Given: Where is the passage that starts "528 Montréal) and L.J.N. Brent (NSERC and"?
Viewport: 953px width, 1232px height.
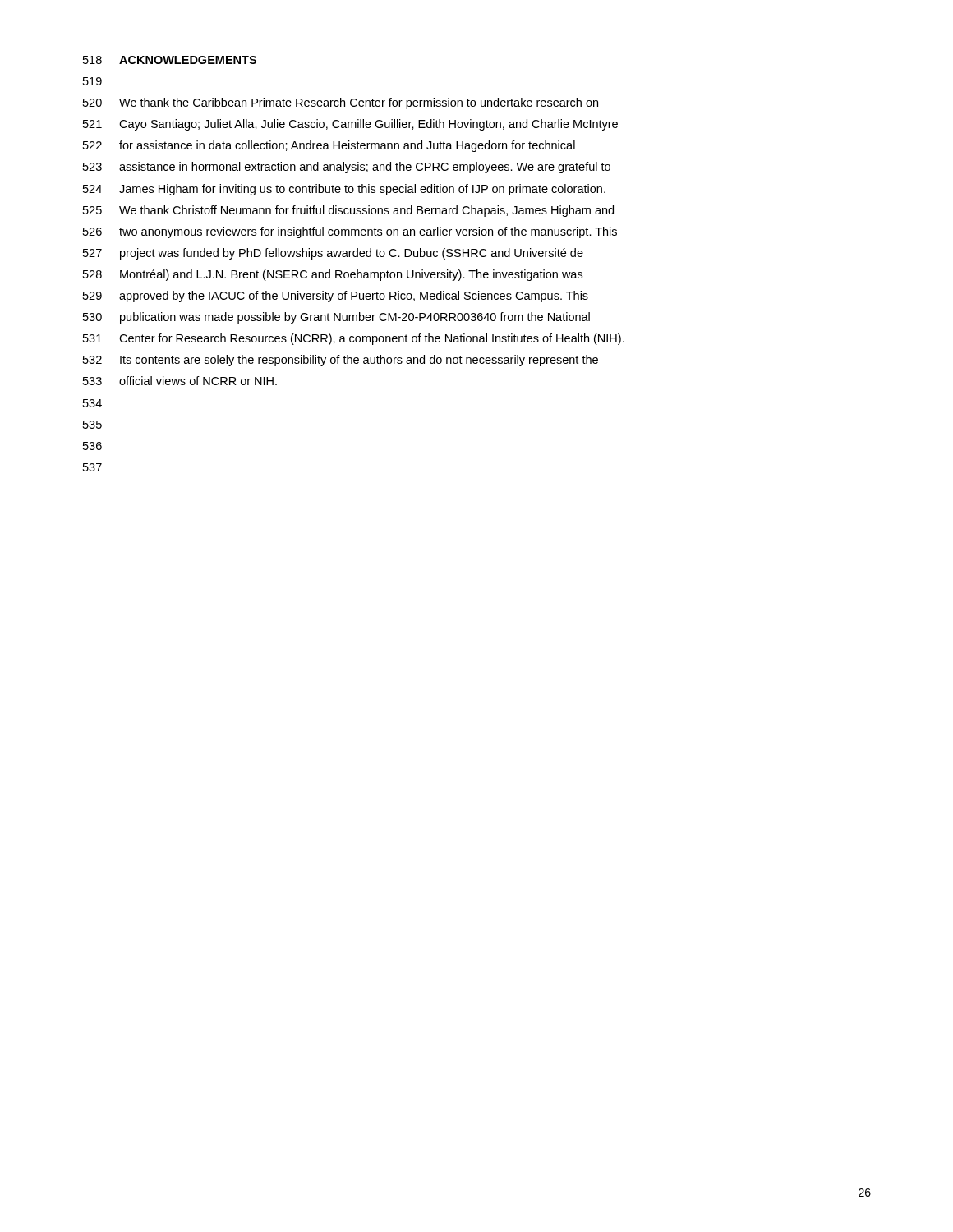Looking at the screenshot, I should click(x=333, y=274).
